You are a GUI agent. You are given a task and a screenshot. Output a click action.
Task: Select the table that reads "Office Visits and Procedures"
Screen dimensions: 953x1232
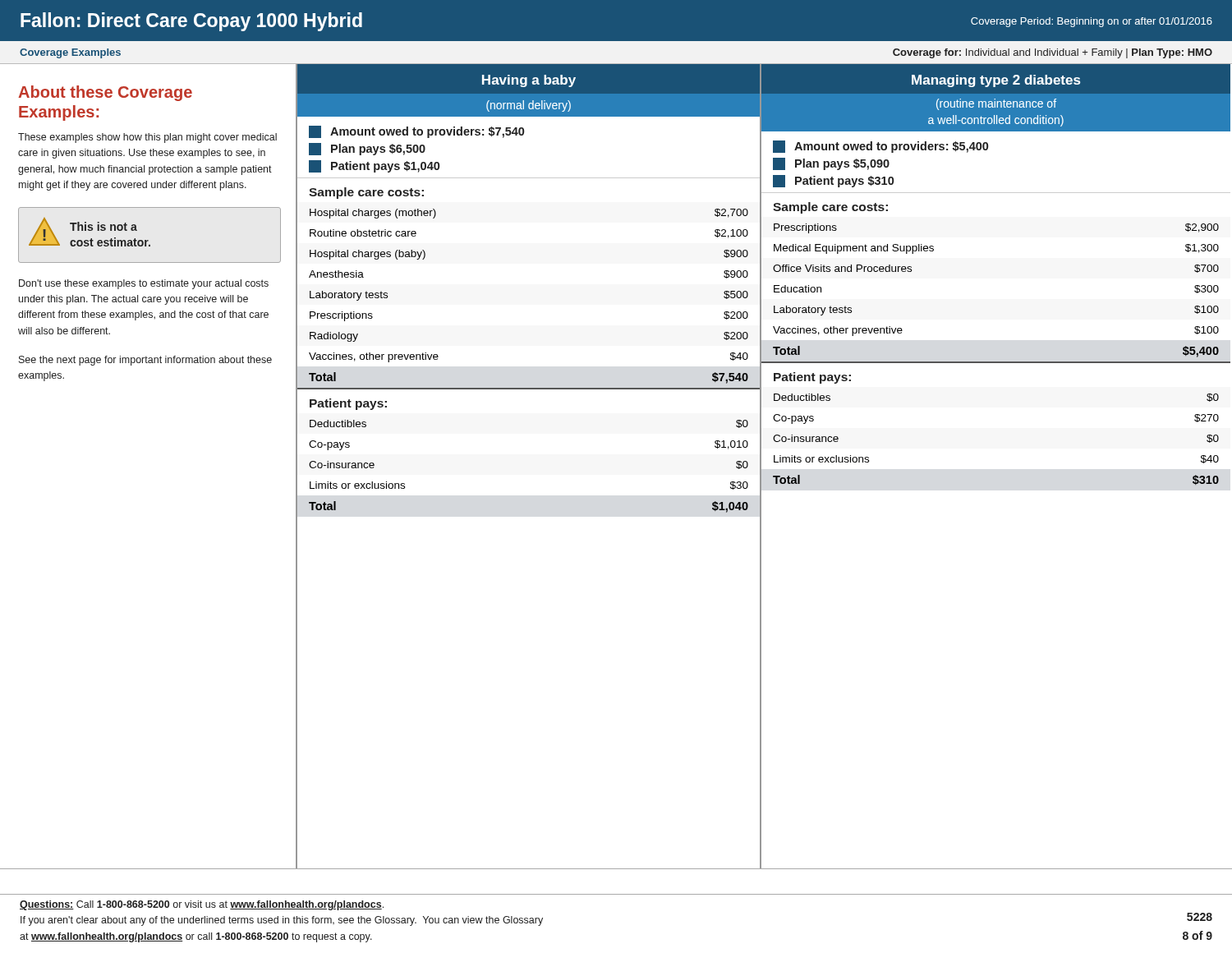click(996, 289)
